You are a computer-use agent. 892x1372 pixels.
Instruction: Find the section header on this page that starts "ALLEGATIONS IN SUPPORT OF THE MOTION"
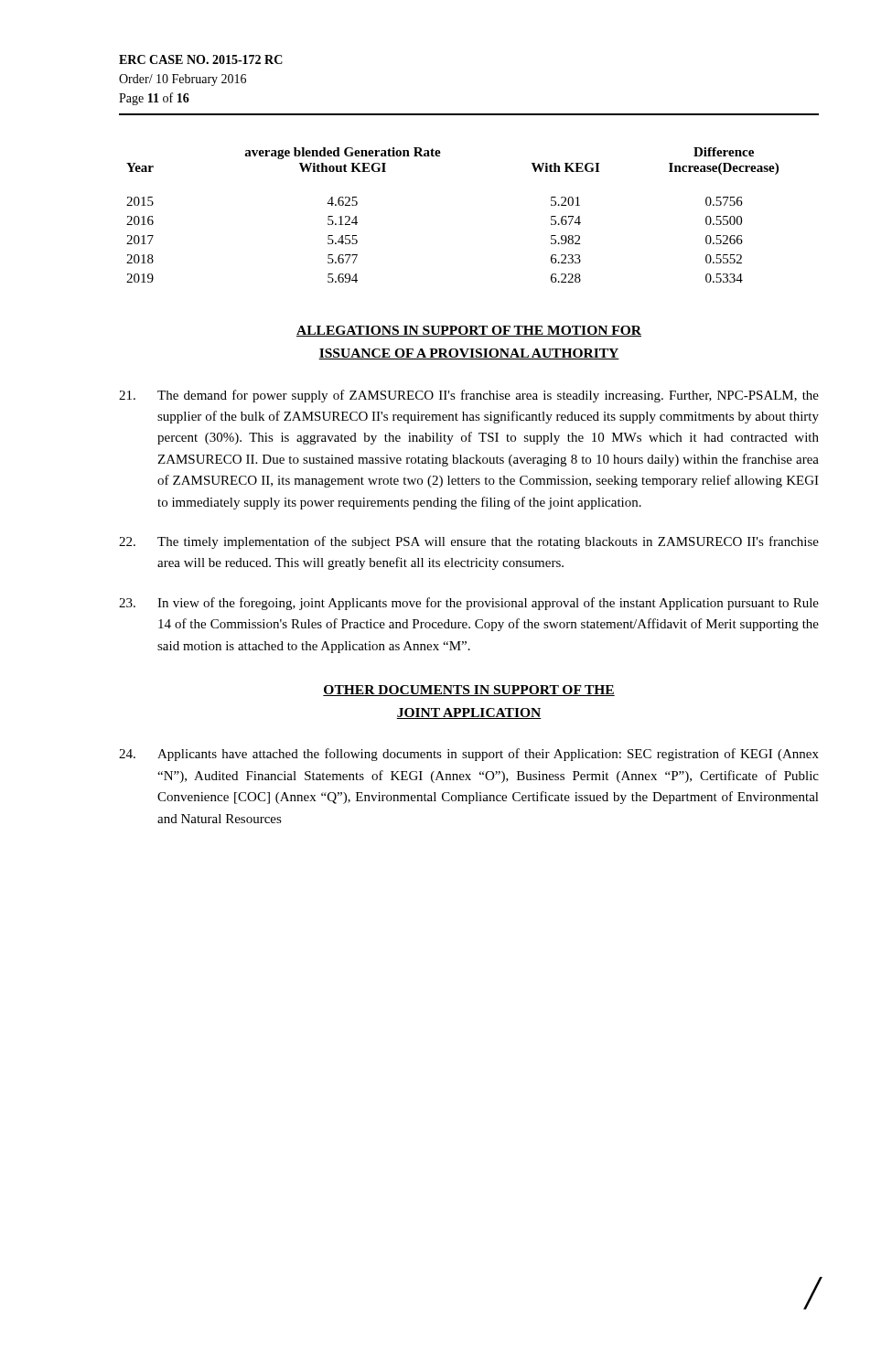(469, 341)
